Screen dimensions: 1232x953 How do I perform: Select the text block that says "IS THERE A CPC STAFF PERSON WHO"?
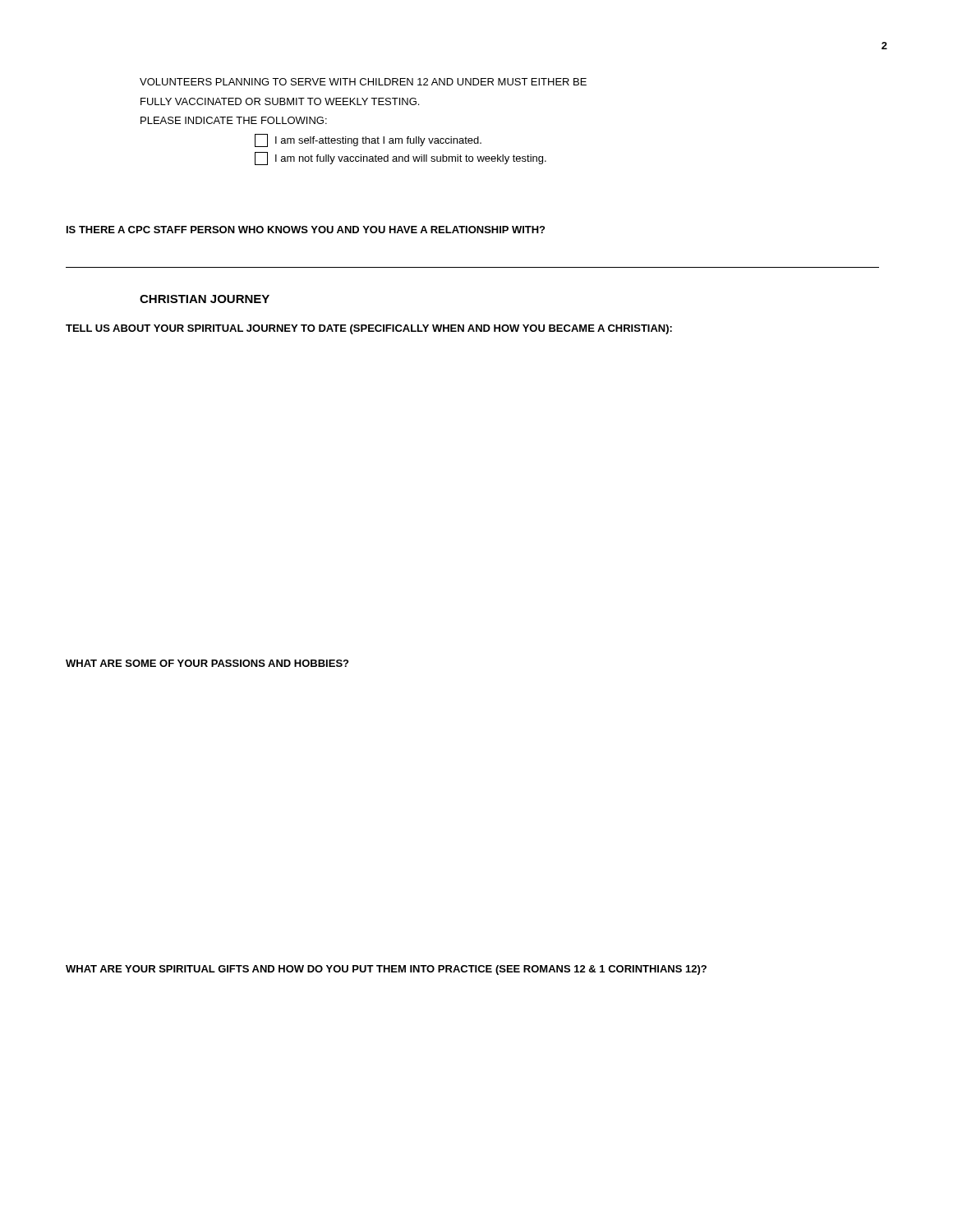tap(306, 230)
